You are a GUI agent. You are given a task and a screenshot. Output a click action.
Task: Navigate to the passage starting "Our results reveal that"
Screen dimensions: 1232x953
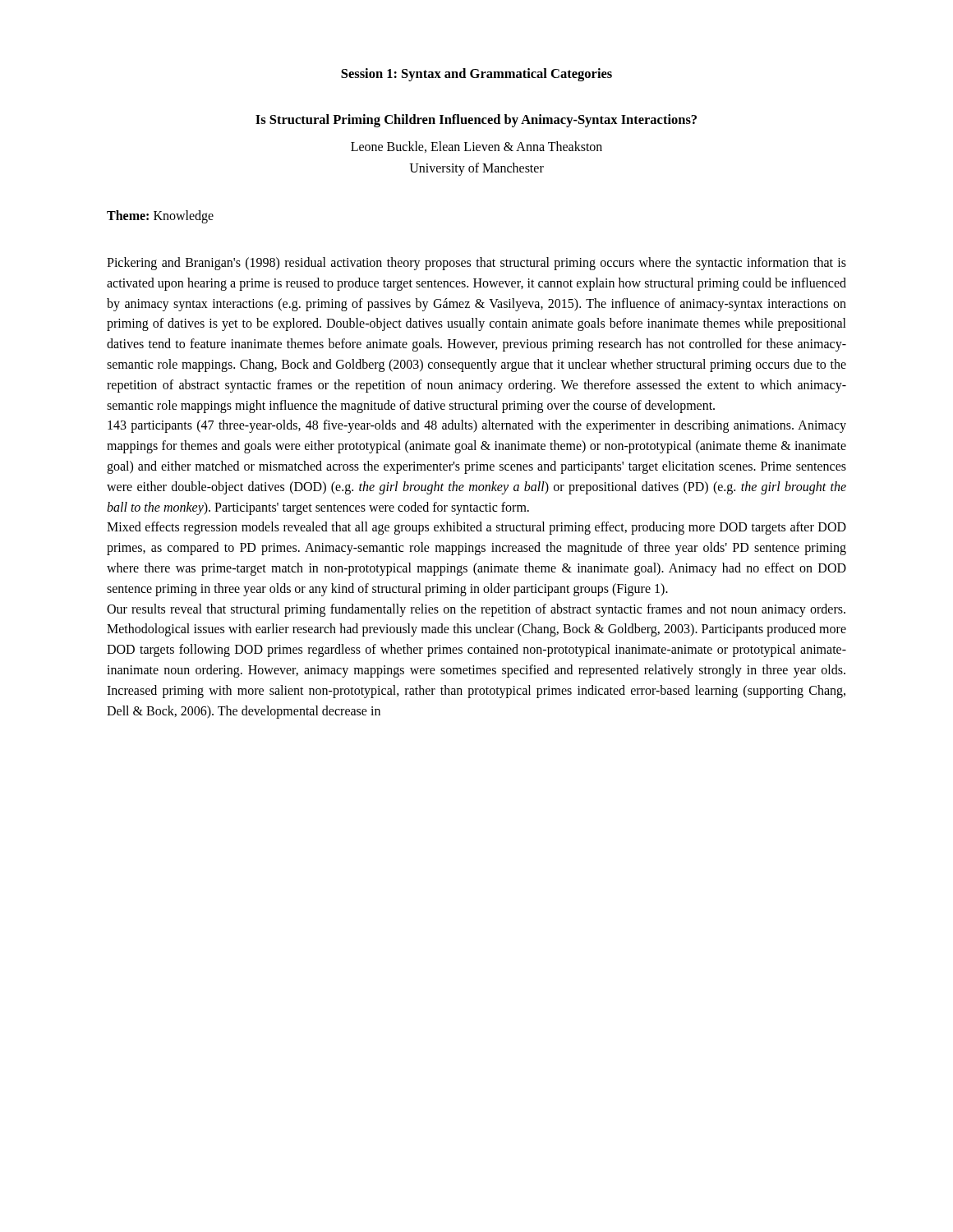476,660
